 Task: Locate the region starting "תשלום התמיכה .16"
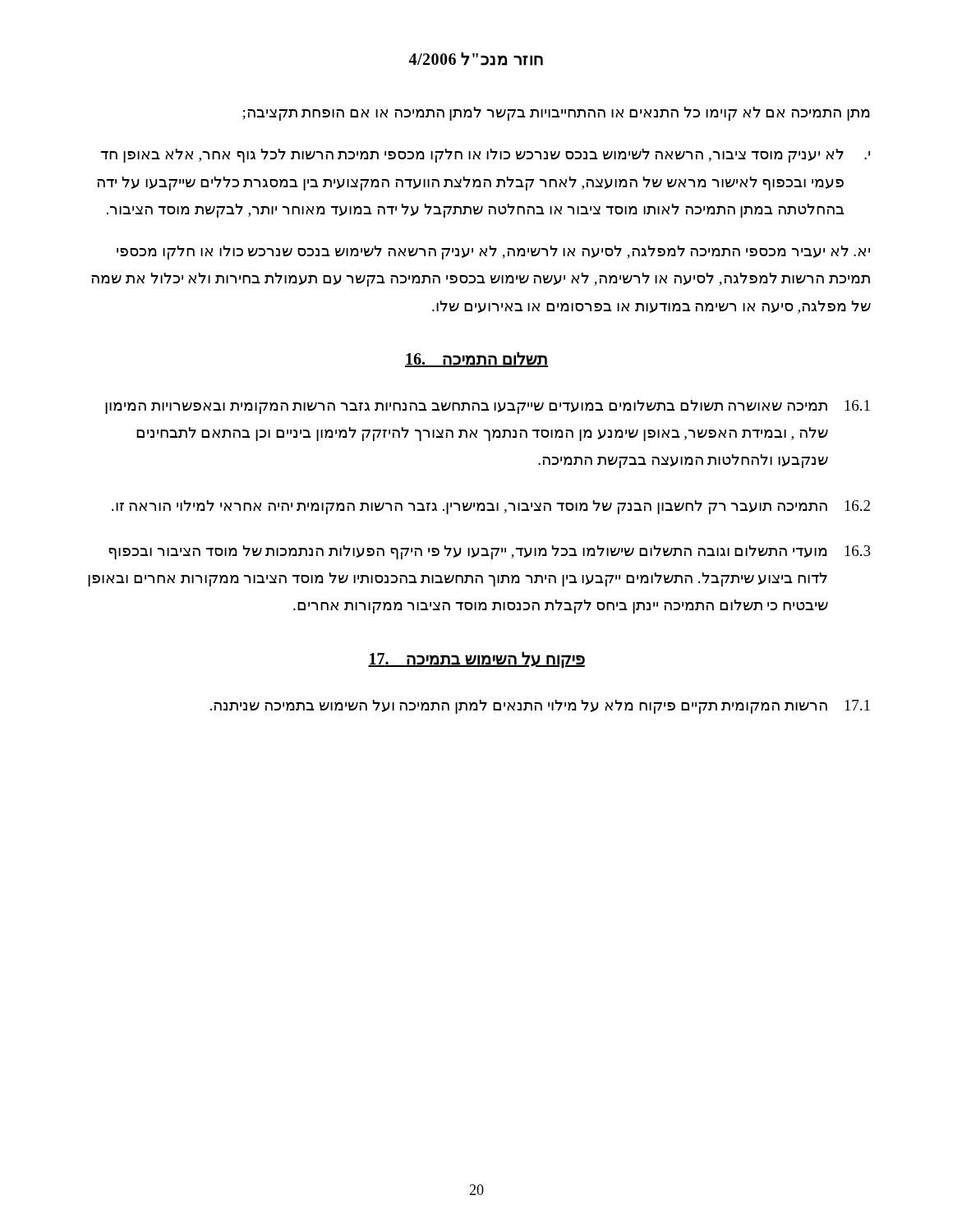click(476, 359)
